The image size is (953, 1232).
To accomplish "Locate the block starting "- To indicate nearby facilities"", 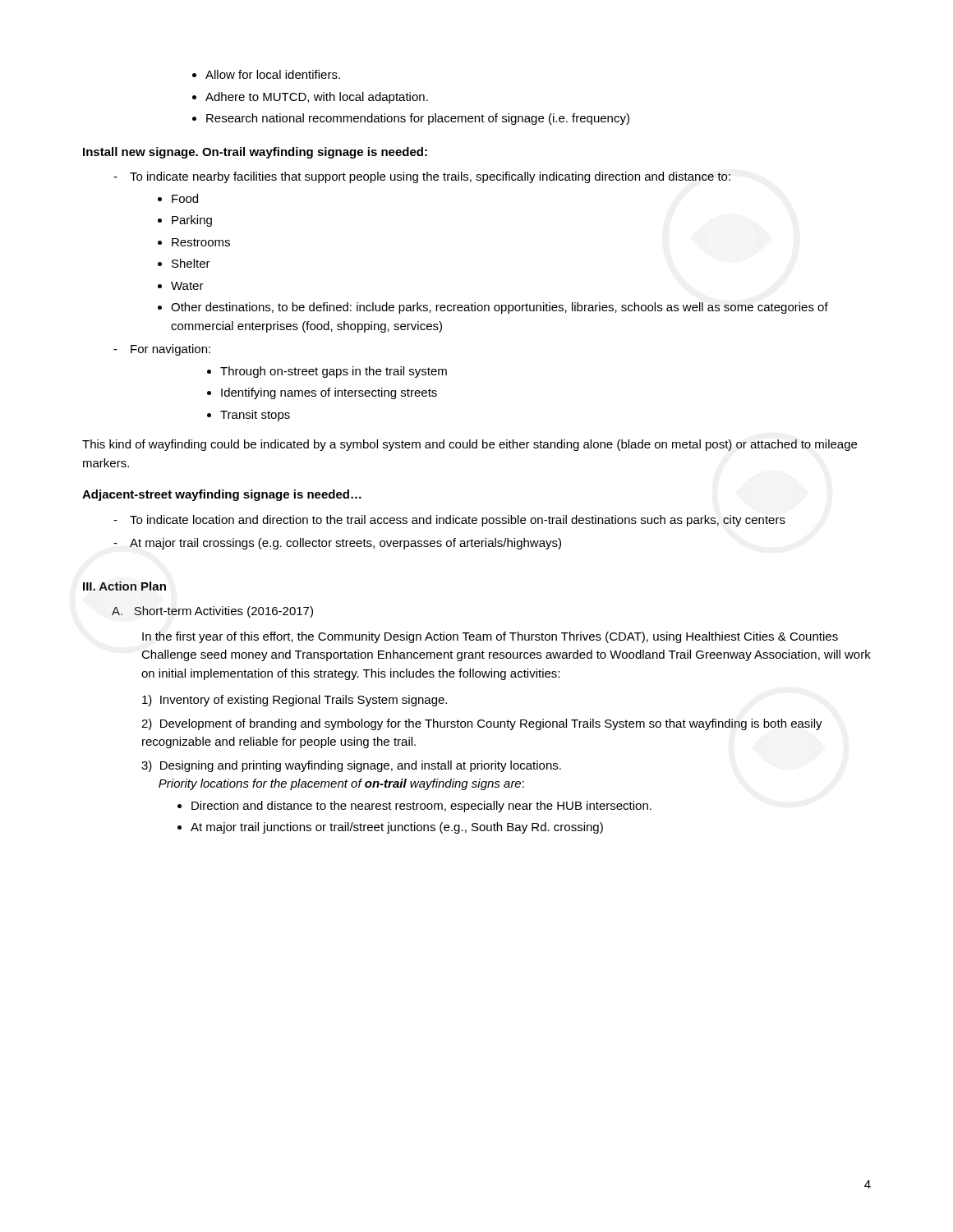I will coord(422,177).
